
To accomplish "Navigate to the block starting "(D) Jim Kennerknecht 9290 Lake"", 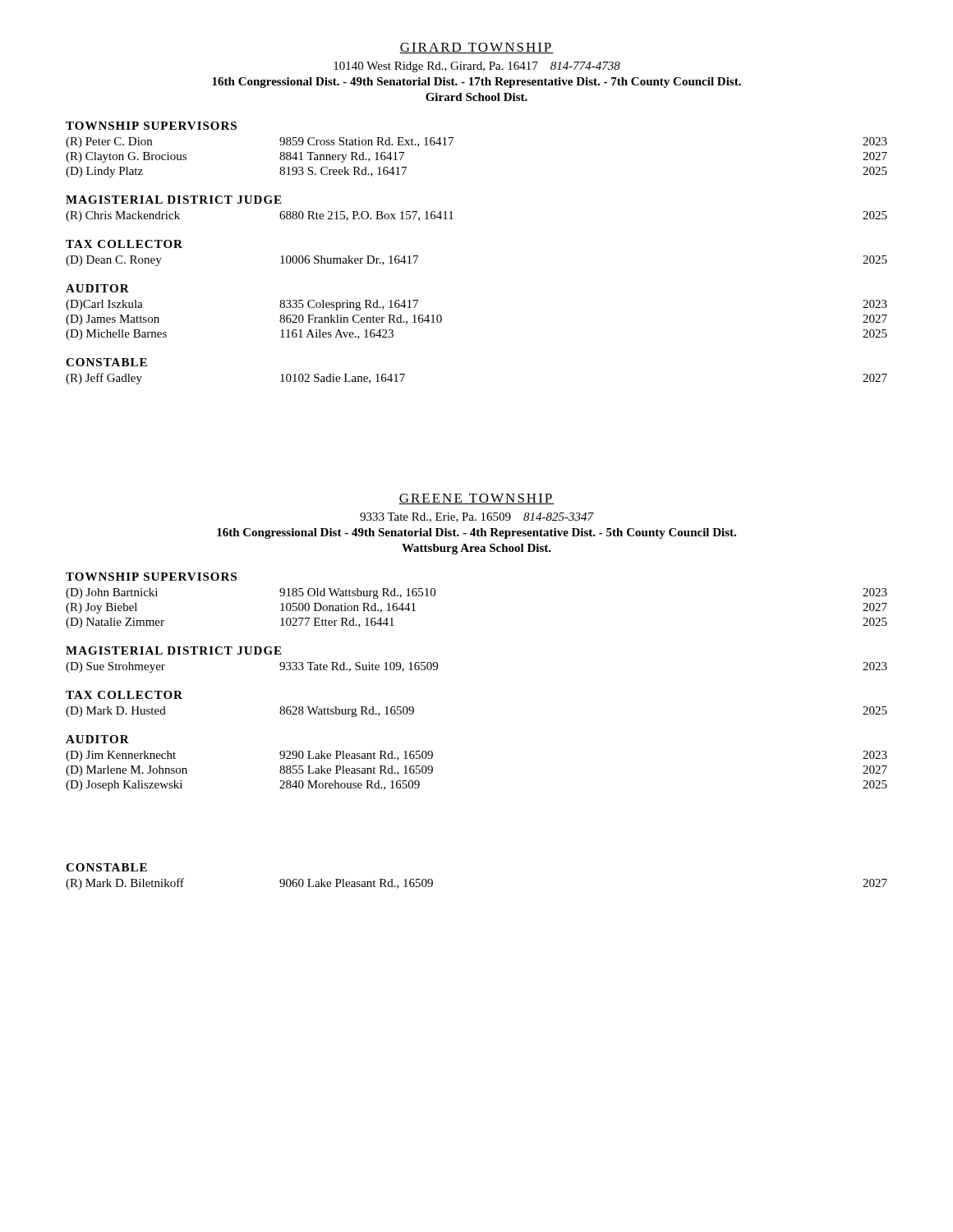I will [x=126, y=756].
